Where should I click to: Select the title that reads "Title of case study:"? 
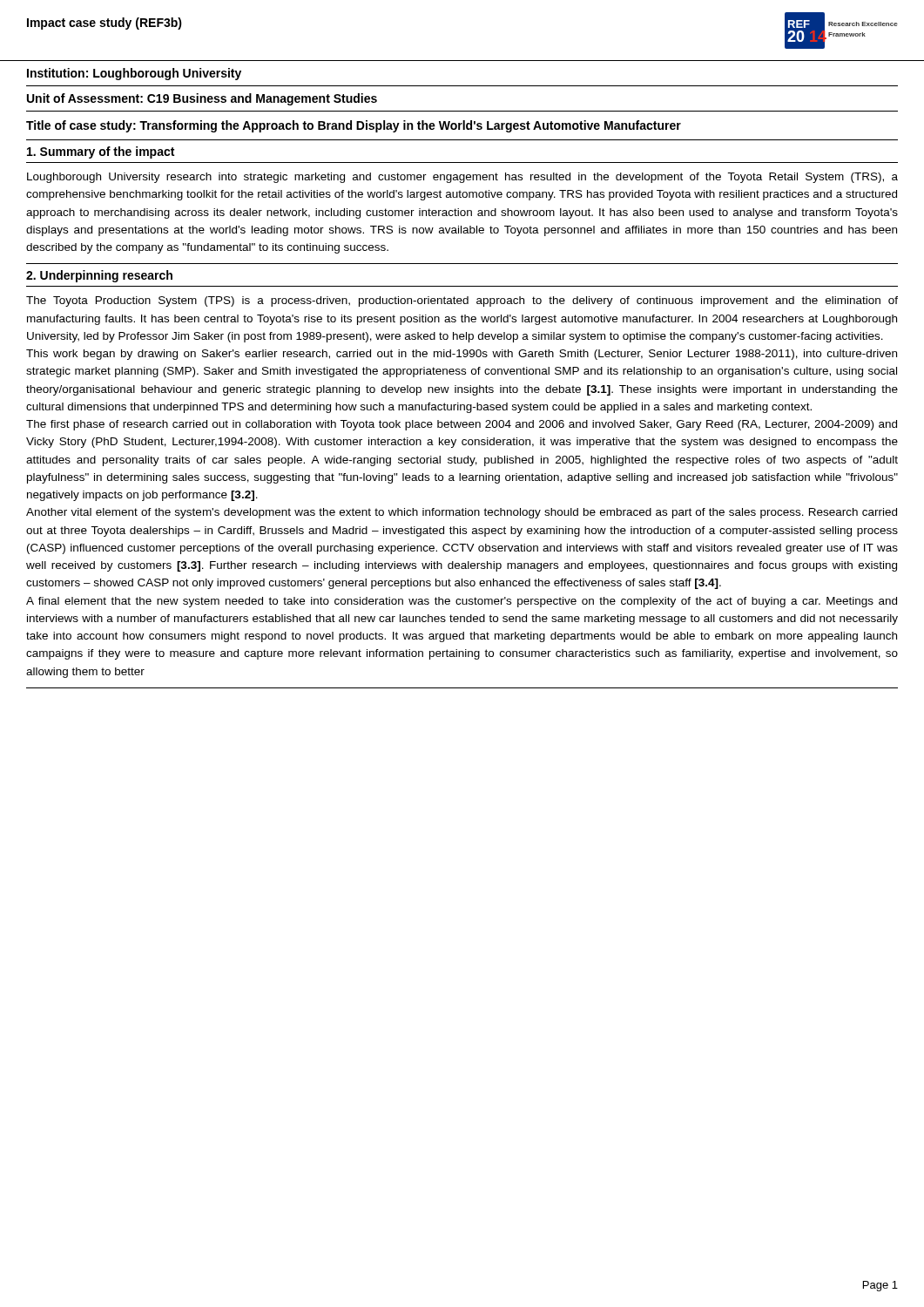[353, 125]
